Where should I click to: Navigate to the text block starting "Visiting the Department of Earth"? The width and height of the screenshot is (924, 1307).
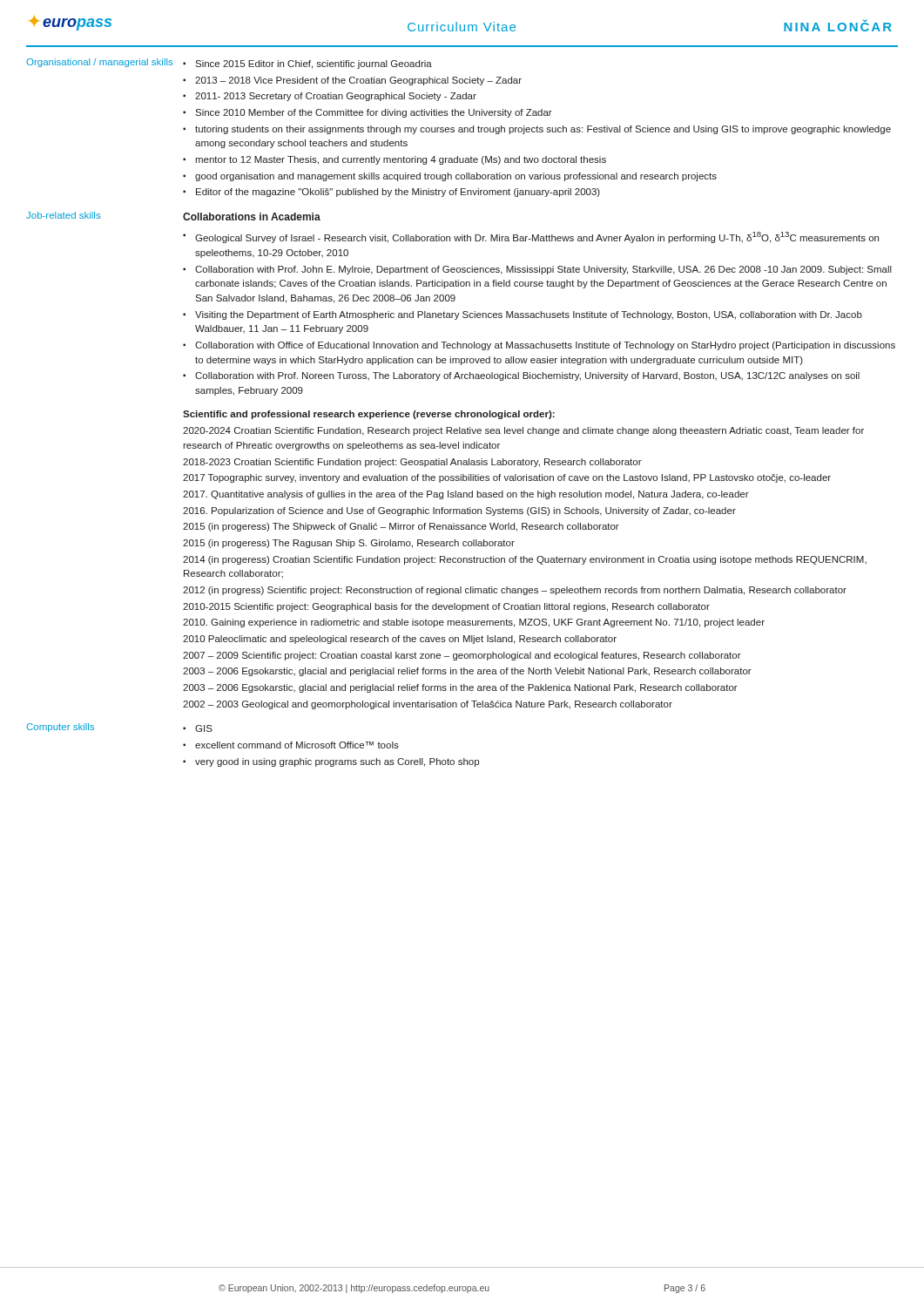pyautogui.click(x=529, y=321)
